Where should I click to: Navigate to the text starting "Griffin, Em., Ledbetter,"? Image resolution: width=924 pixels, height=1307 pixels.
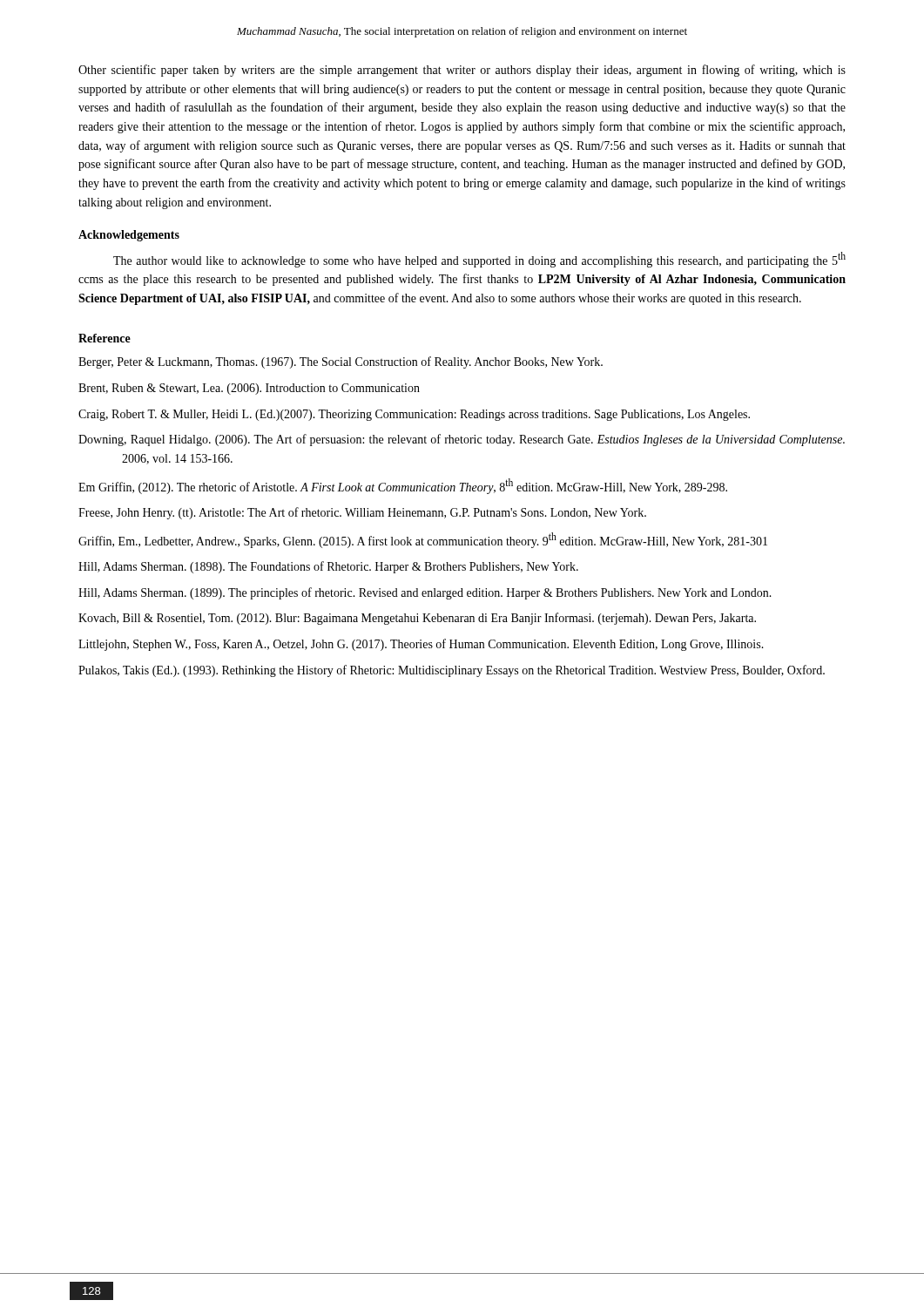point(423,539)
